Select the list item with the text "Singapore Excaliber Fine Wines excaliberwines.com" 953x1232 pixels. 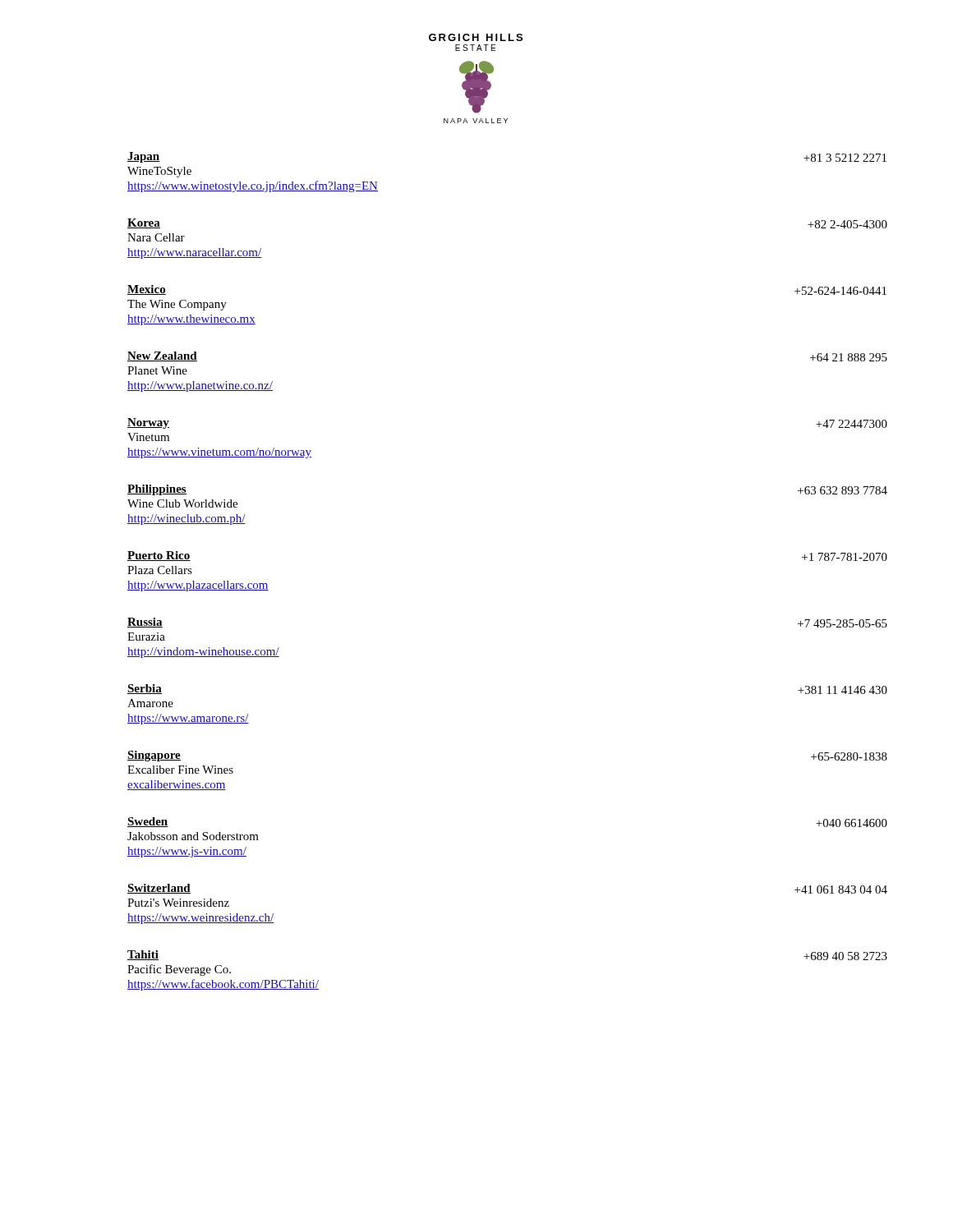tap(154, 756)
